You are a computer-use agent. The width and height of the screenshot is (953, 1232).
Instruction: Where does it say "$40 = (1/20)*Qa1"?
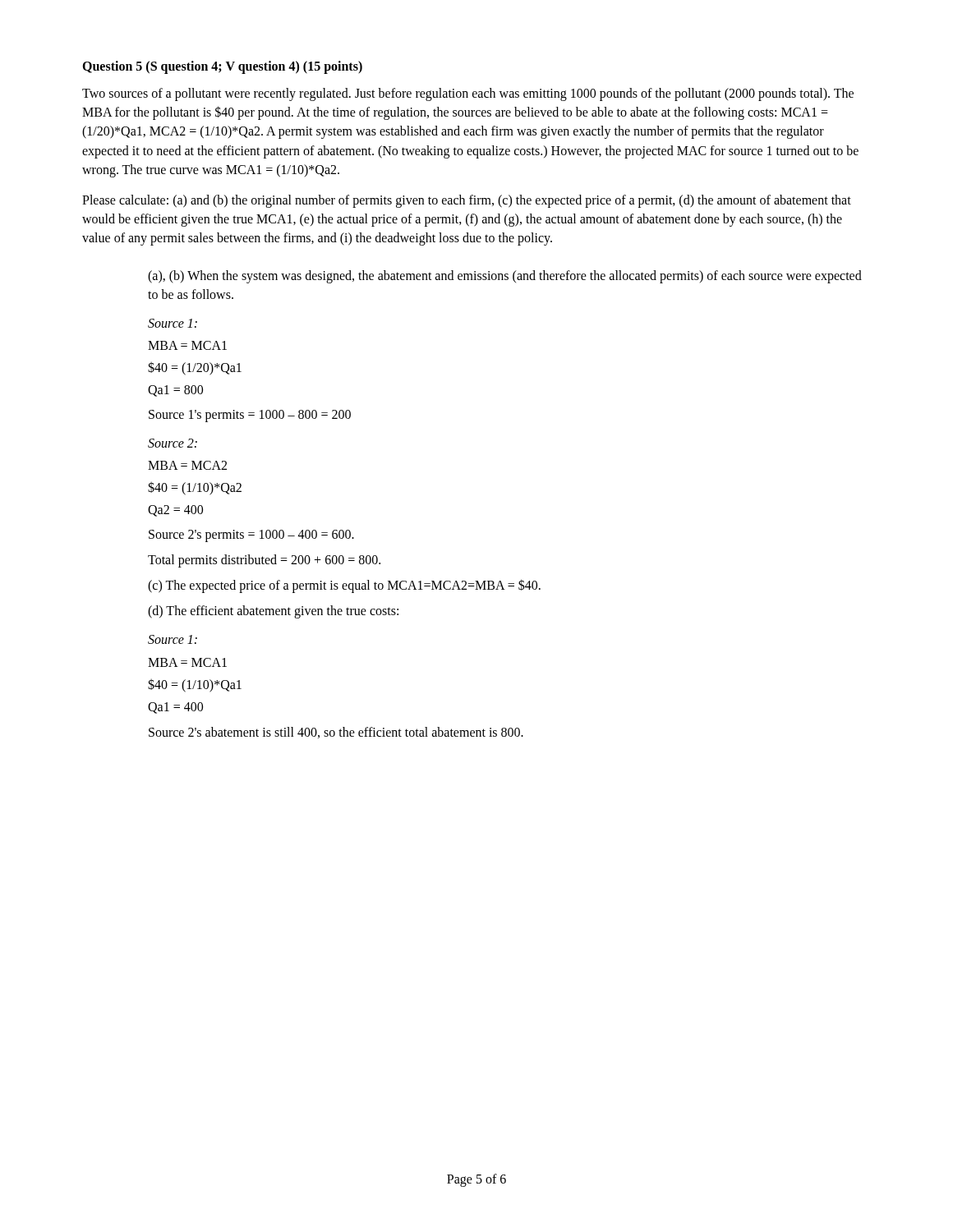pyautogui.click(x=195, y=368)
